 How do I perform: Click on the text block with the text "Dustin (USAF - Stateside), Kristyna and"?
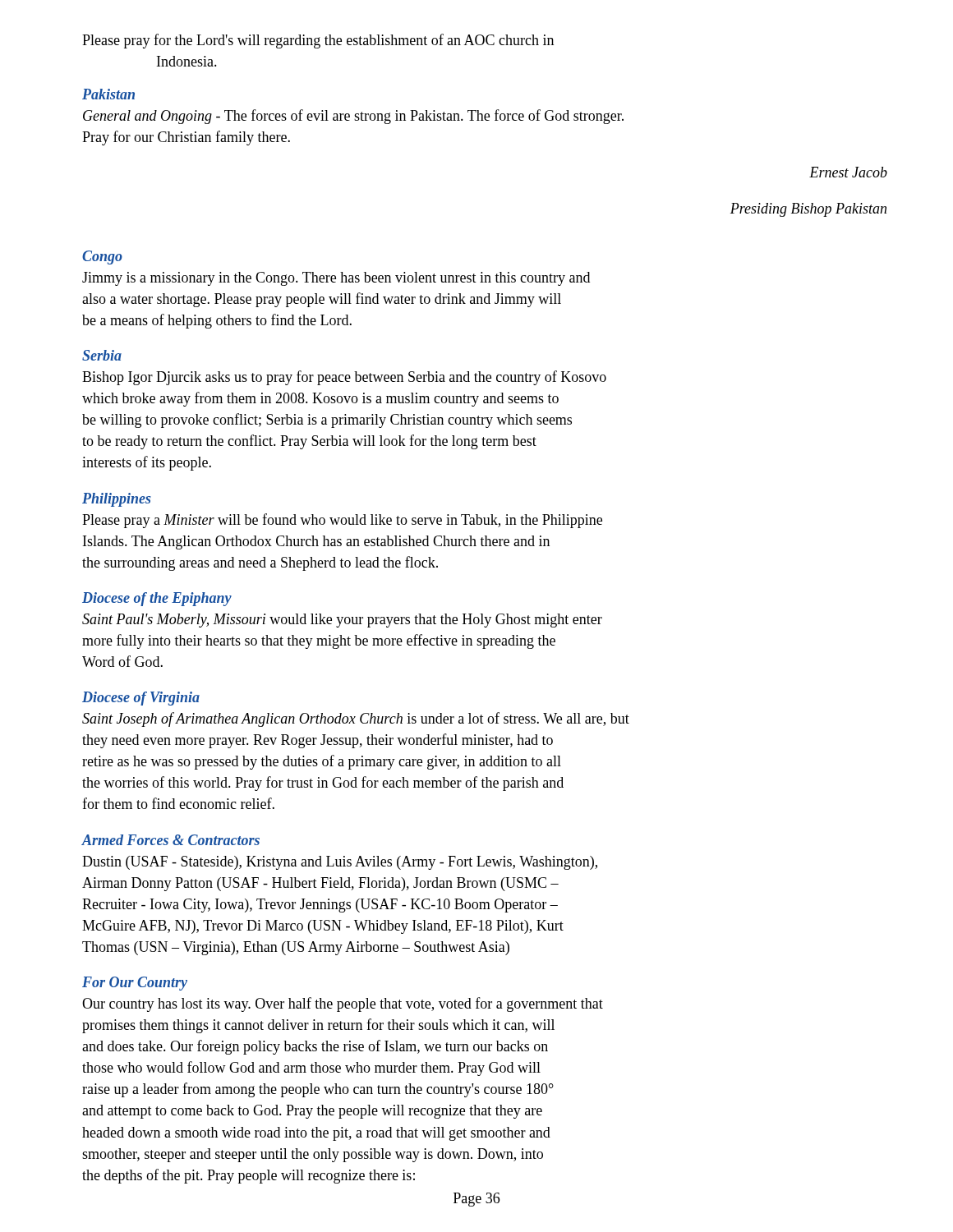pos(485,904)
